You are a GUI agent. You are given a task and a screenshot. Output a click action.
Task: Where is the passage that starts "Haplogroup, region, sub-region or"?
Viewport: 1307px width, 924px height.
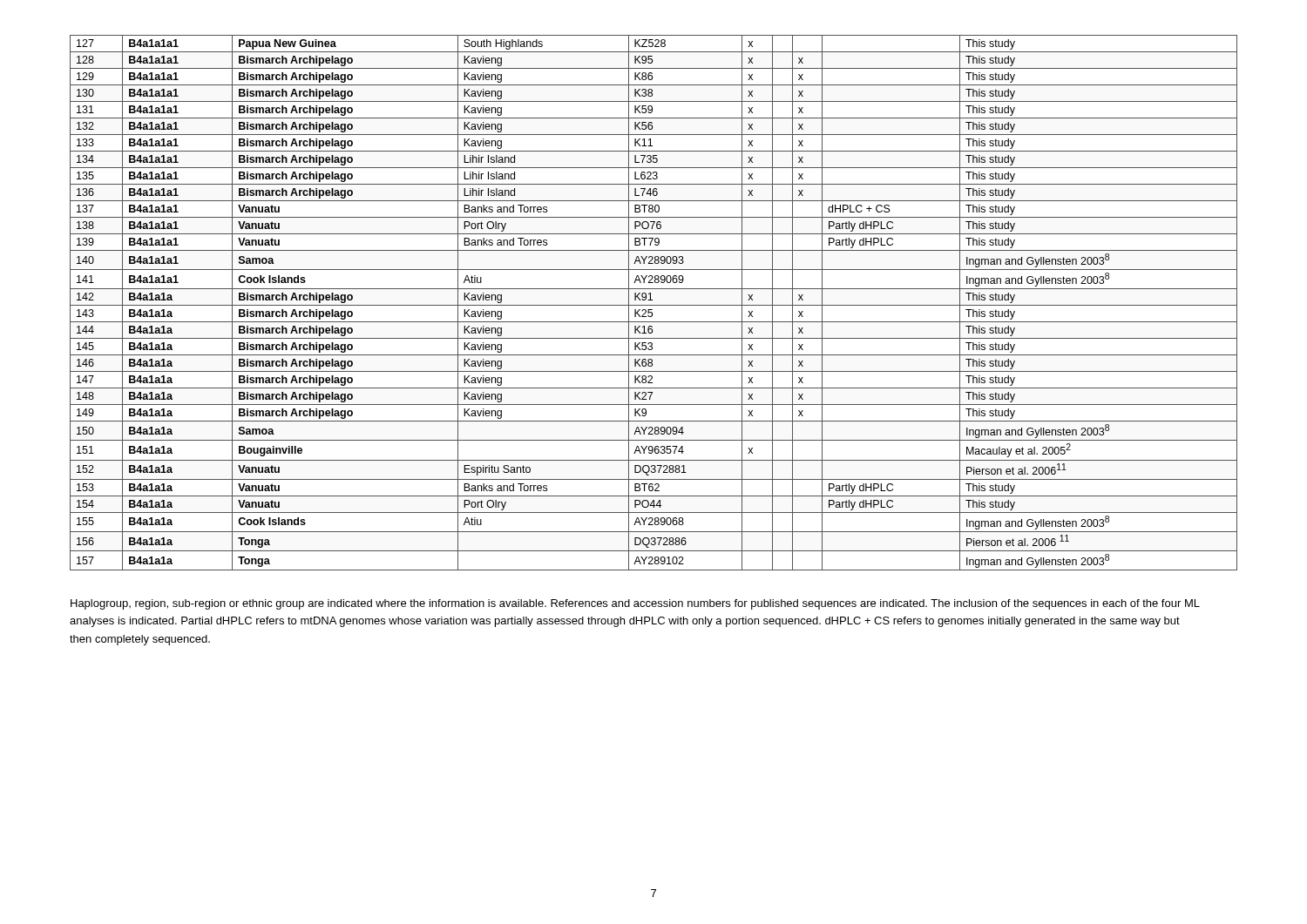click(634, 621)
